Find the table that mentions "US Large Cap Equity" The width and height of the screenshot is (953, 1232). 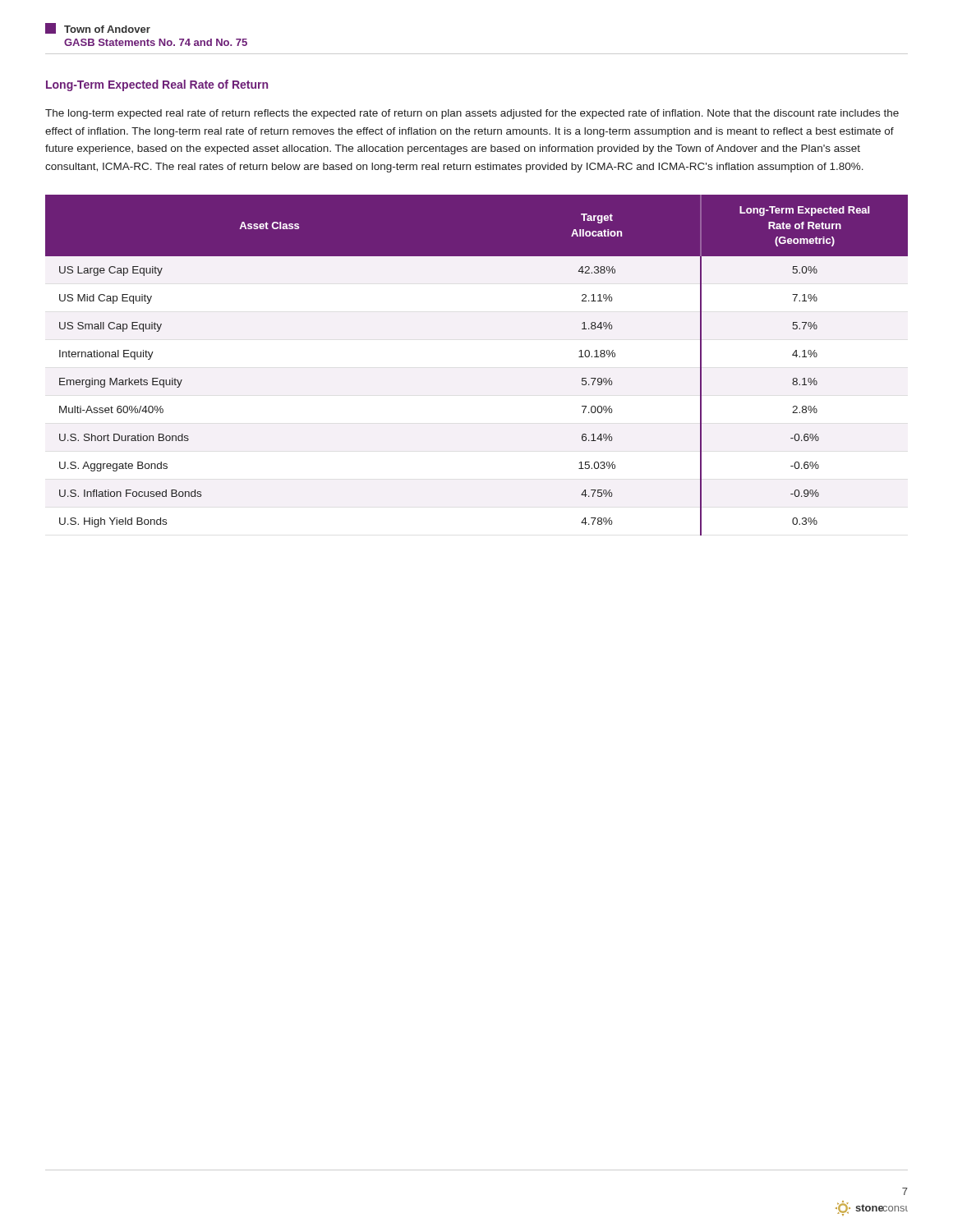pos(476,365)
